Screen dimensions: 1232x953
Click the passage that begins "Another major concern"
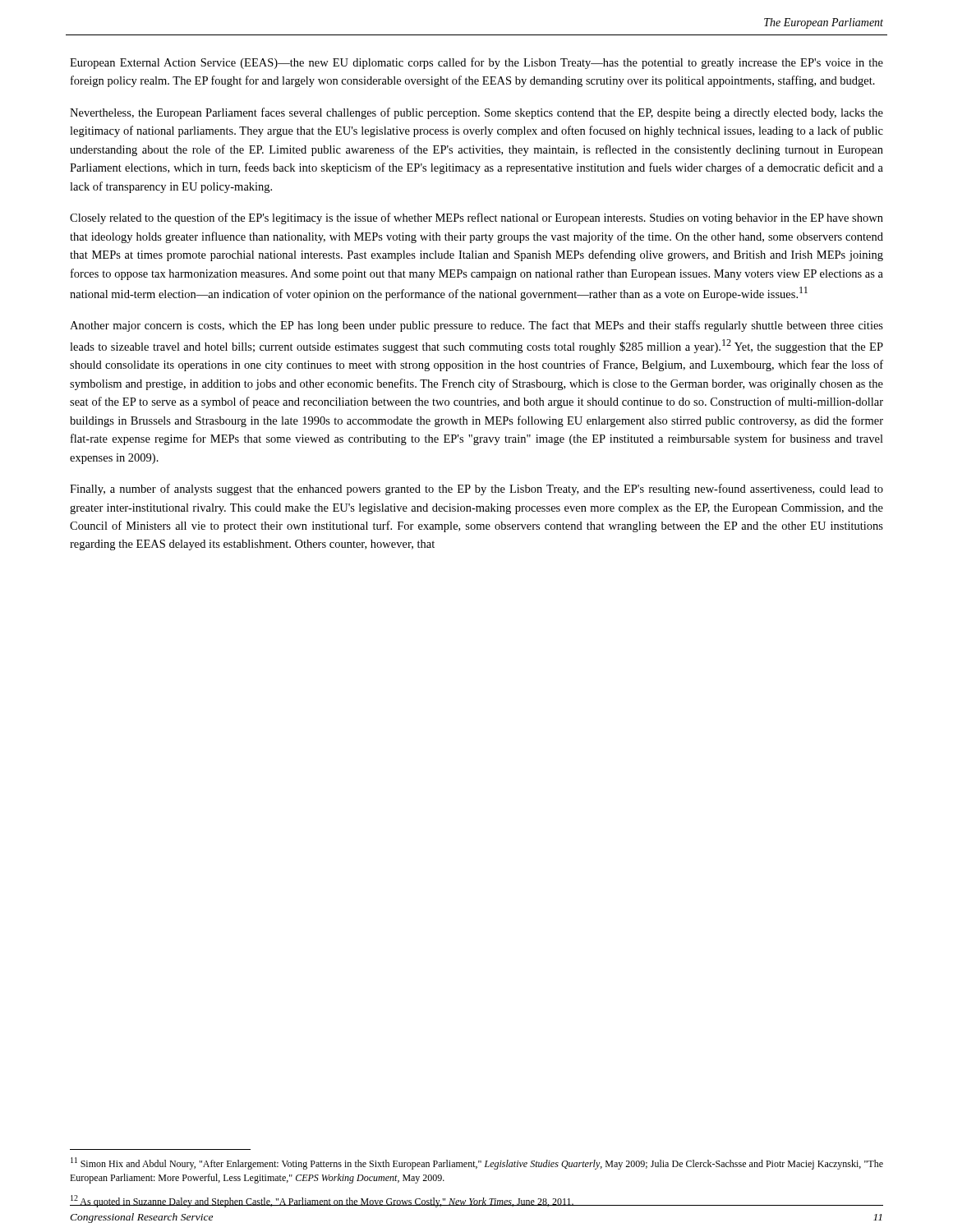point(476,391)
